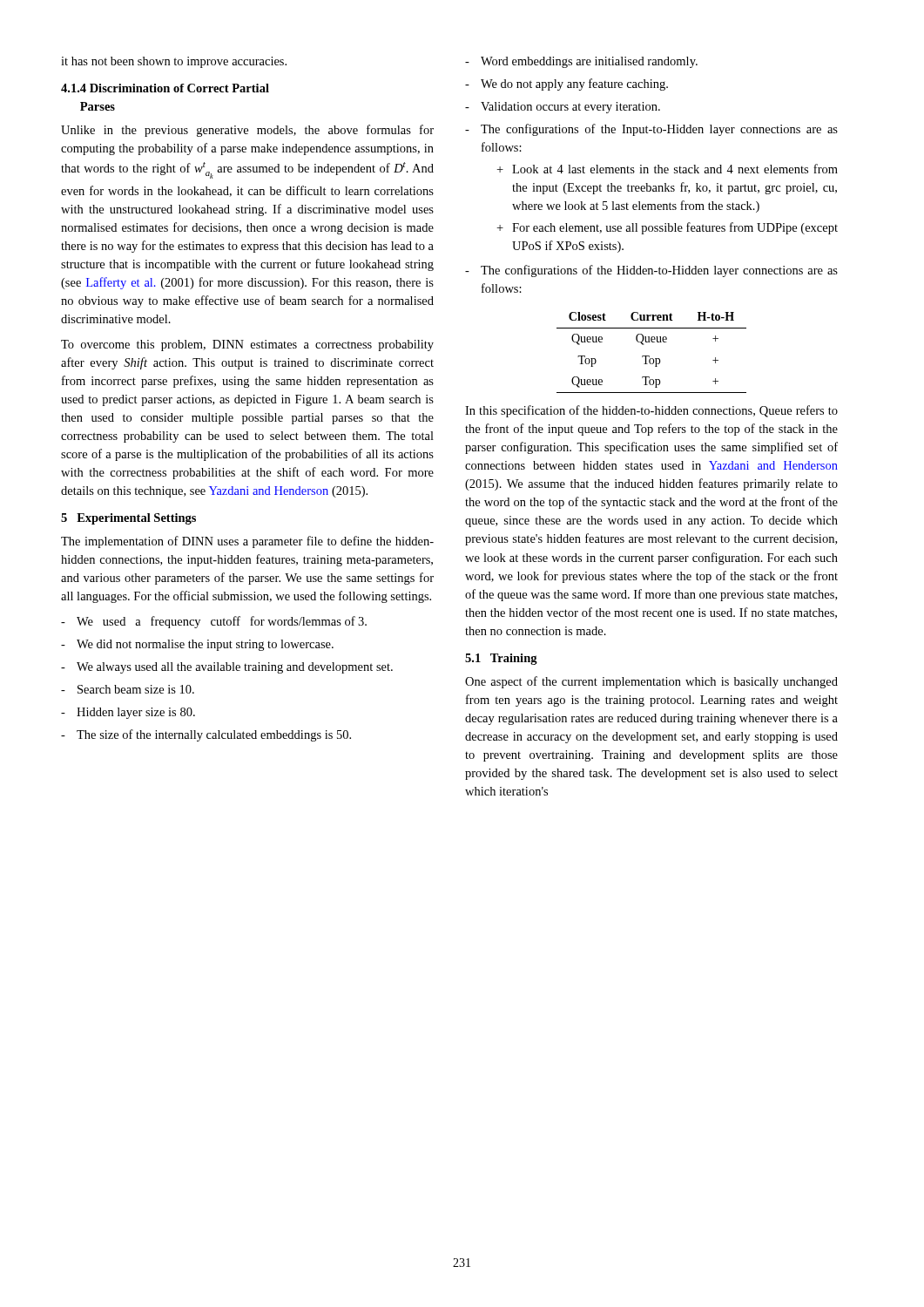Find the table that mentions "Queue"
The height and width of the screenshot is (1307, 924).
pyautogui.click(x=651, y=350)
